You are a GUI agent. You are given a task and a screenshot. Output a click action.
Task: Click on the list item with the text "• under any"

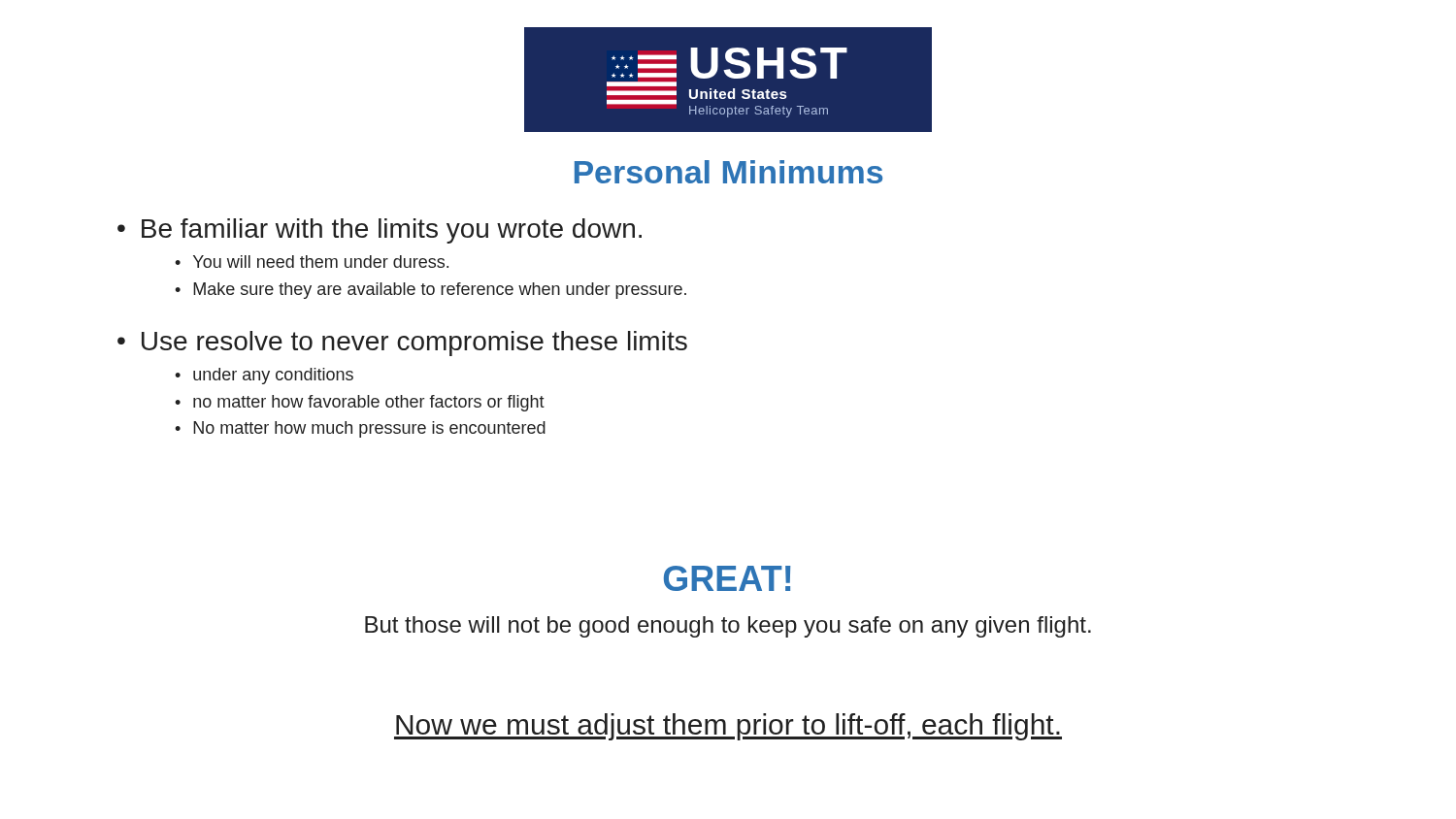click(x=264, y=375)
